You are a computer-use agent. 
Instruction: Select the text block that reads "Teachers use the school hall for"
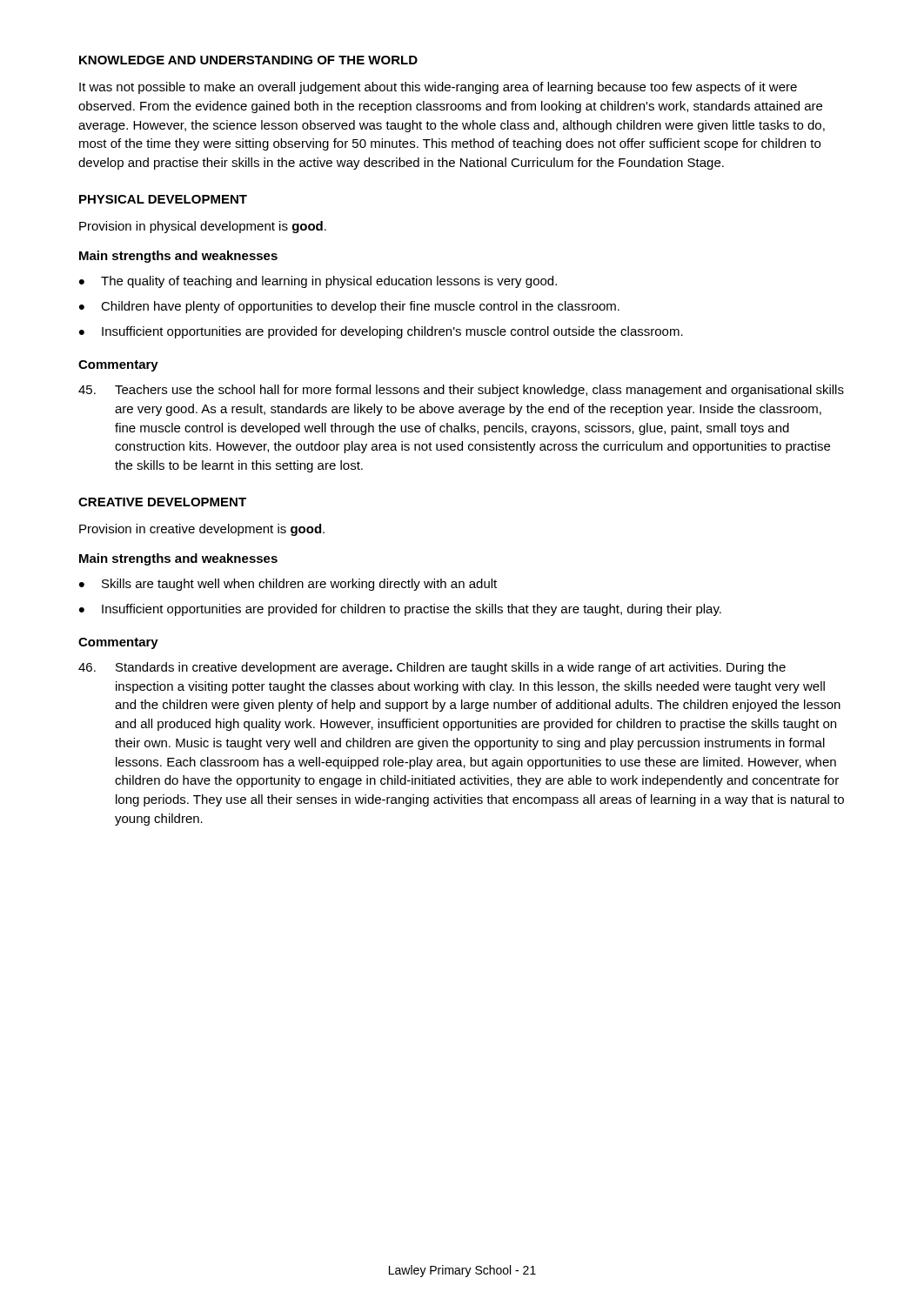pyautogui.click(x=462, y=428)
